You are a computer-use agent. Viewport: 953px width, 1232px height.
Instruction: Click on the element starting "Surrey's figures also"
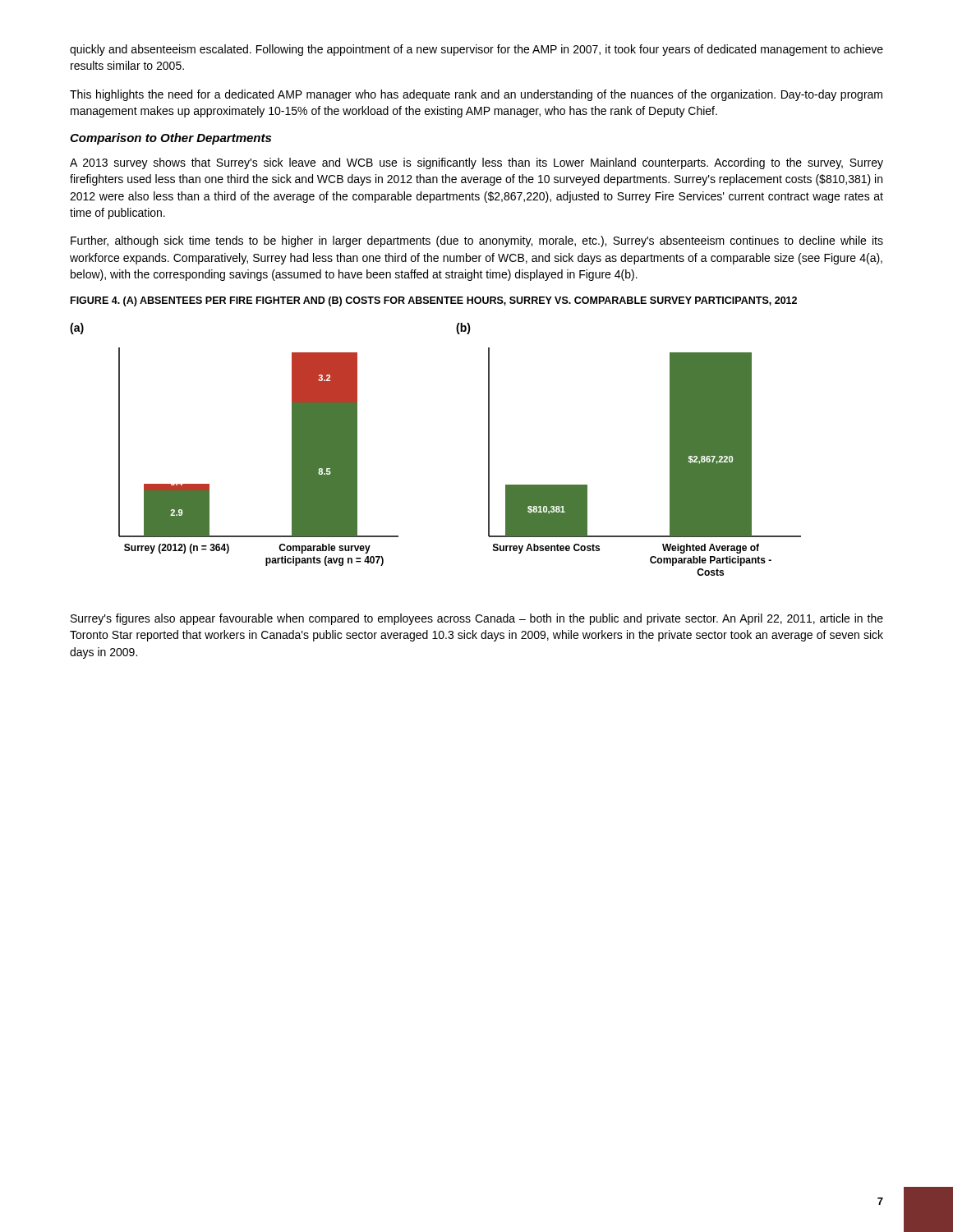click(x=476, y=635)
